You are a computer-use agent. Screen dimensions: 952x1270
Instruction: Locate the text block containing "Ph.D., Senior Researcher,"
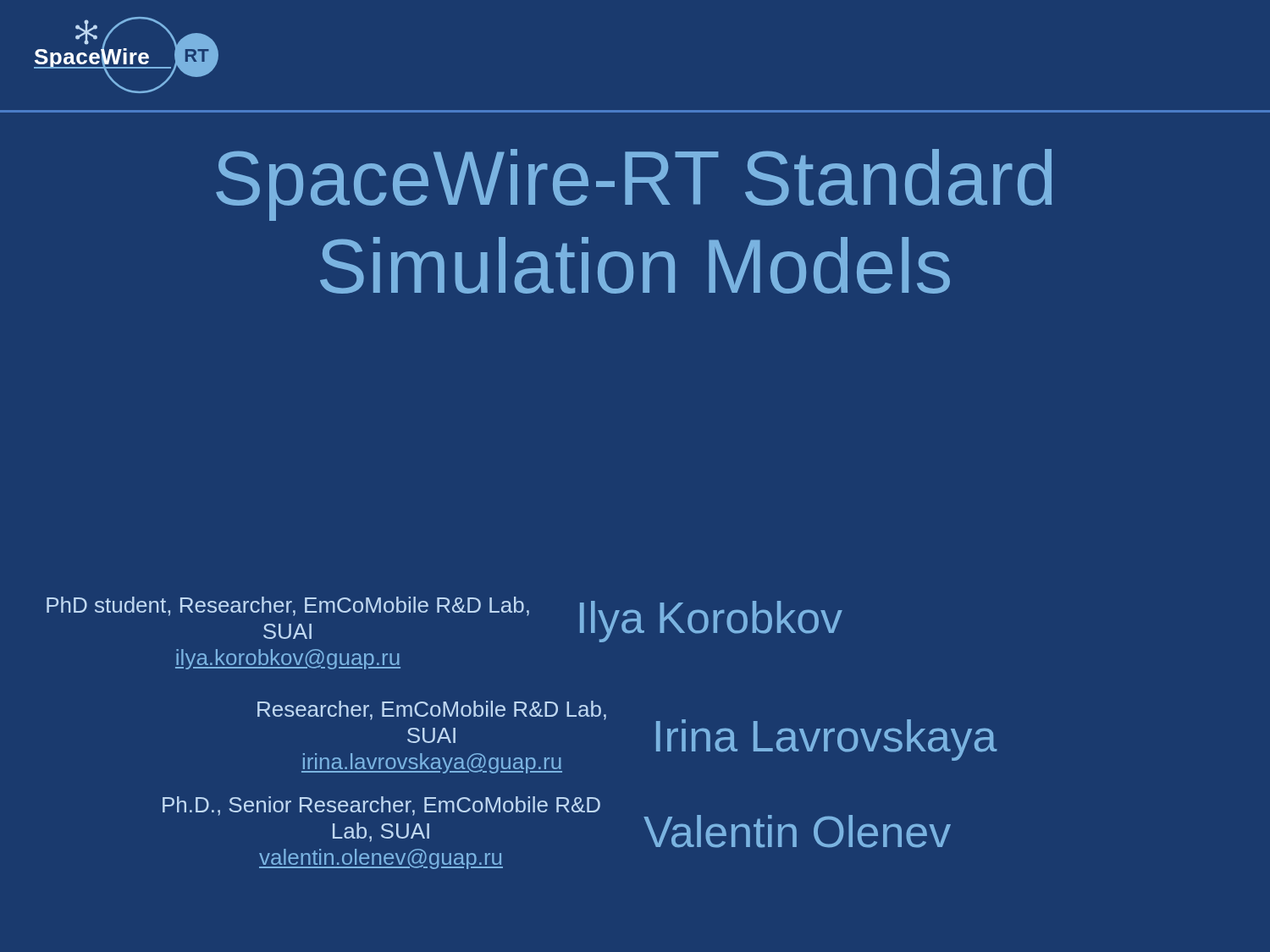[x=707, y=831]
